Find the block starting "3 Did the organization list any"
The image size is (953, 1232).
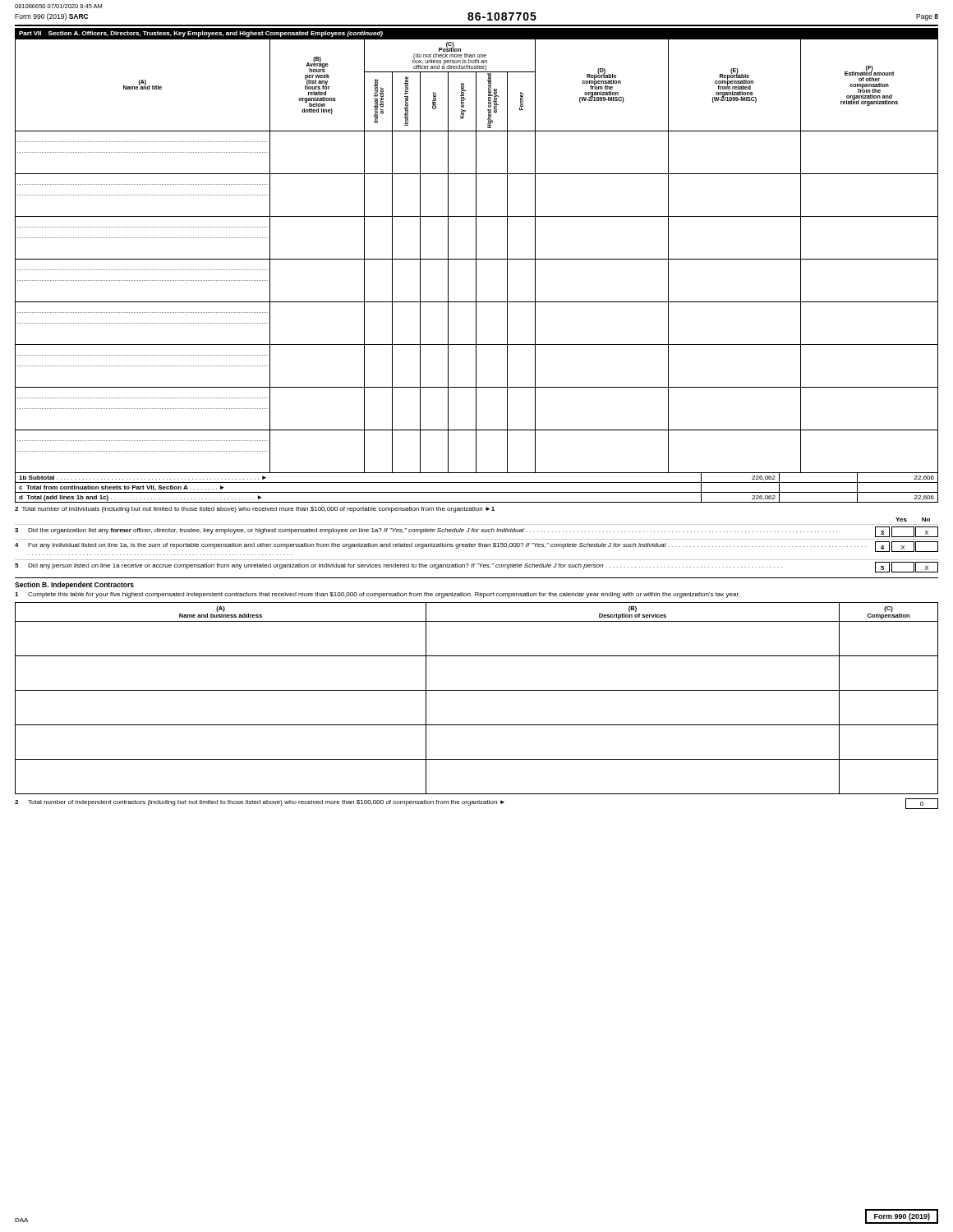[476, 531]
